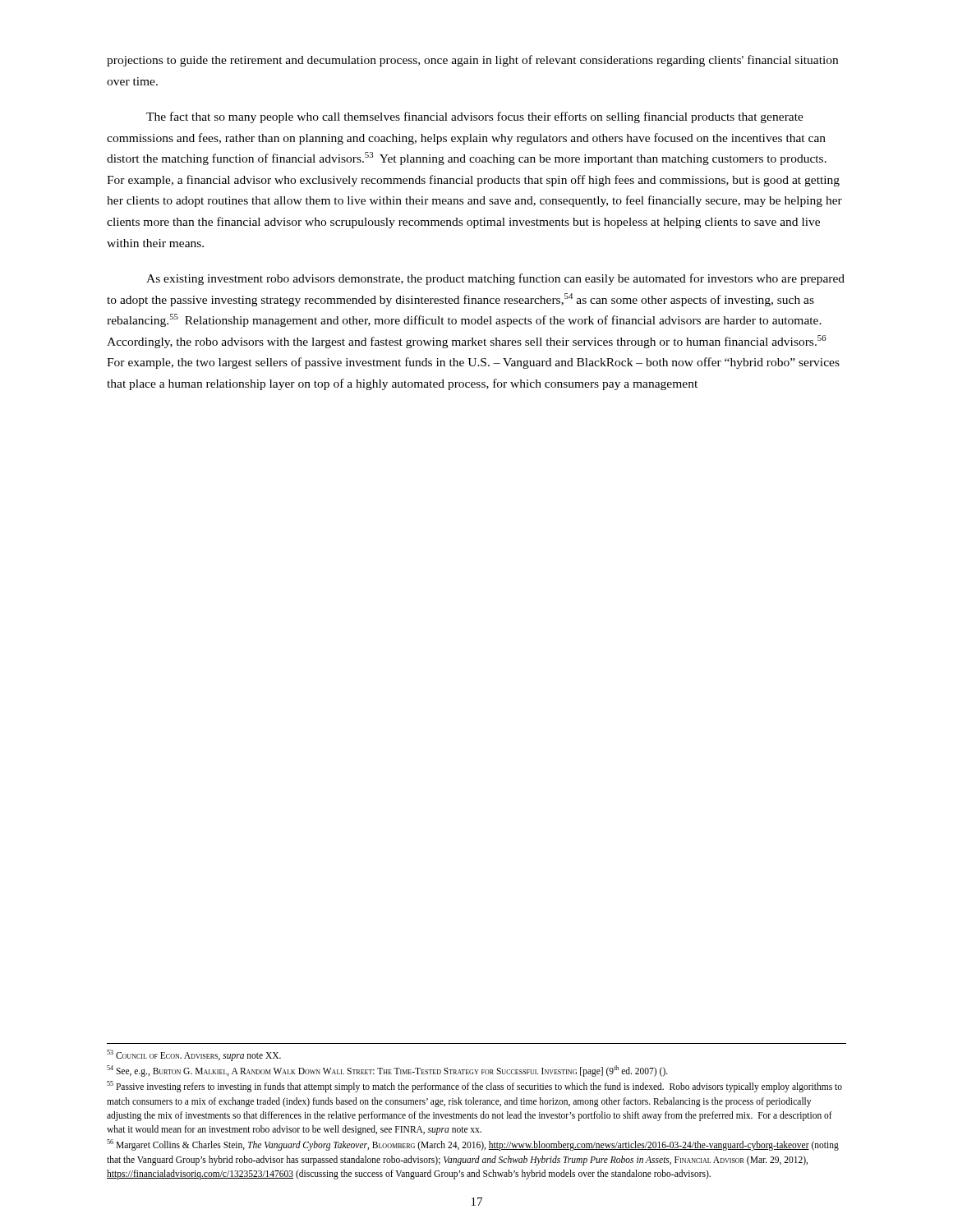Screen dimensions: 1232x953
Task: Navigate to the text starting "The fact that so many people"
Action: (476, 180)
